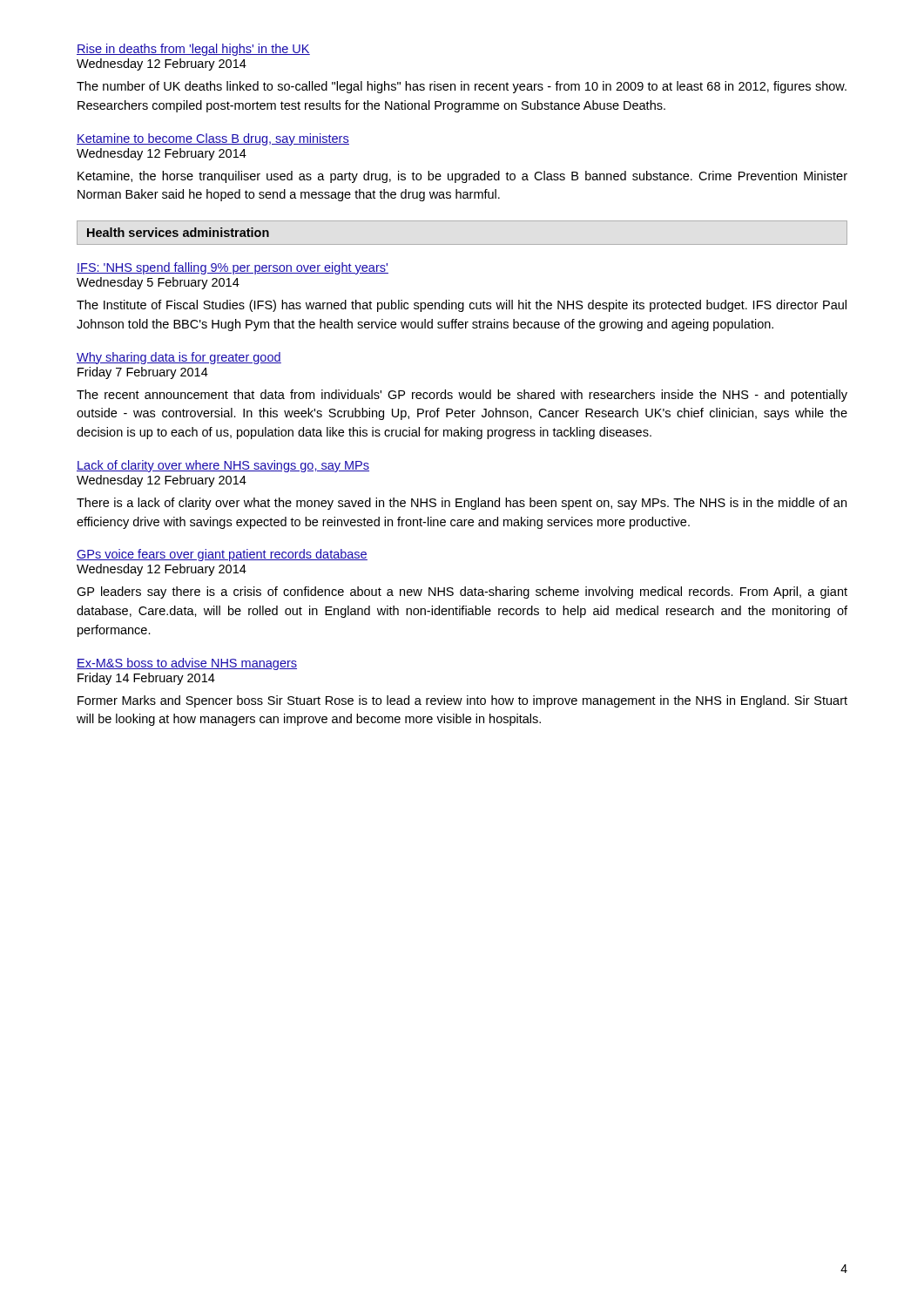The height and width of the screenshot is (1307, 924).
Task: Locate the block of text that opens with "GP leaders say there is a crisis"
Action: 462,611
